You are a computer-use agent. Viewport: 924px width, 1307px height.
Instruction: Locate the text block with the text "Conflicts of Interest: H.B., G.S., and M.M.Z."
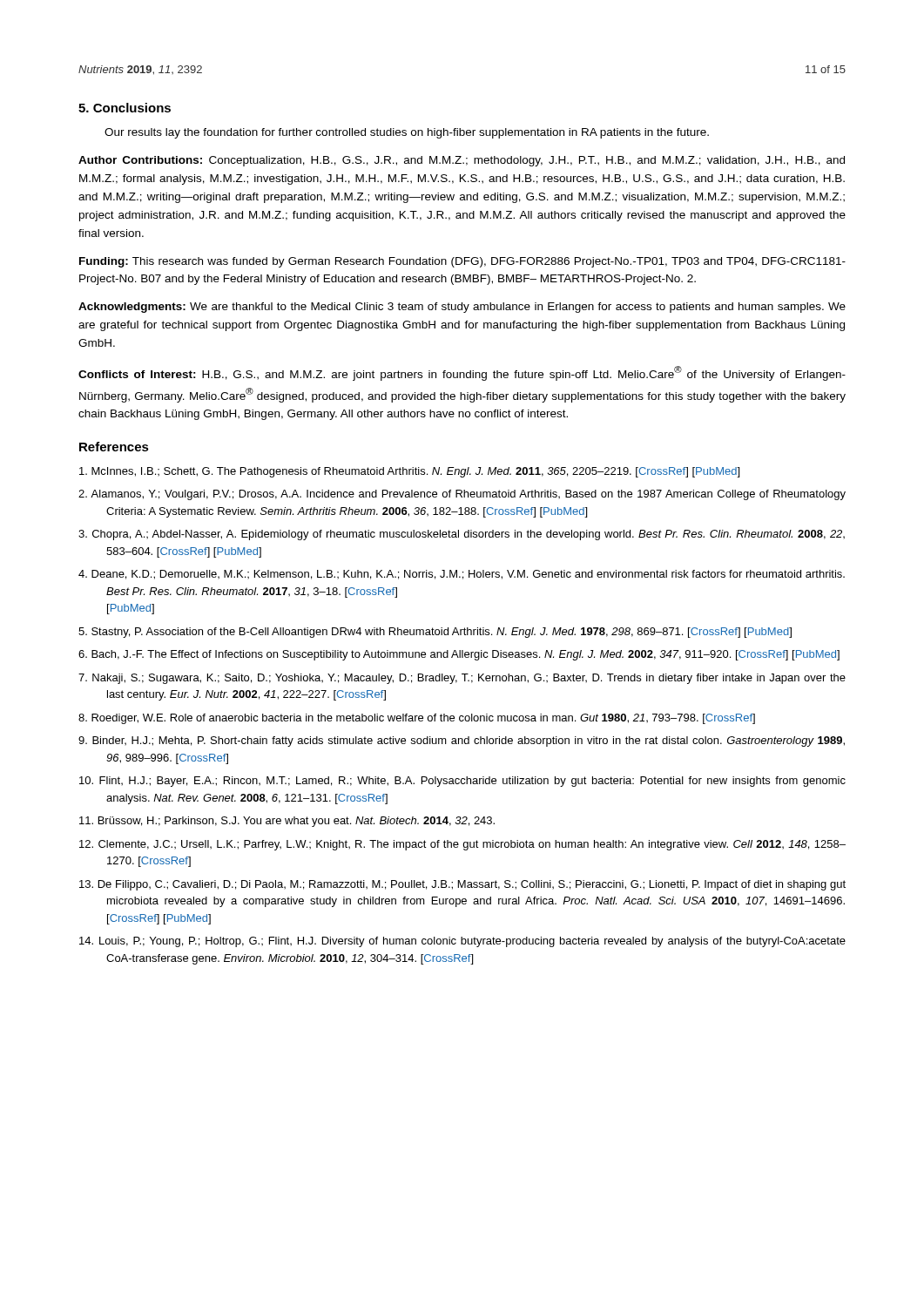click(462, 392)
